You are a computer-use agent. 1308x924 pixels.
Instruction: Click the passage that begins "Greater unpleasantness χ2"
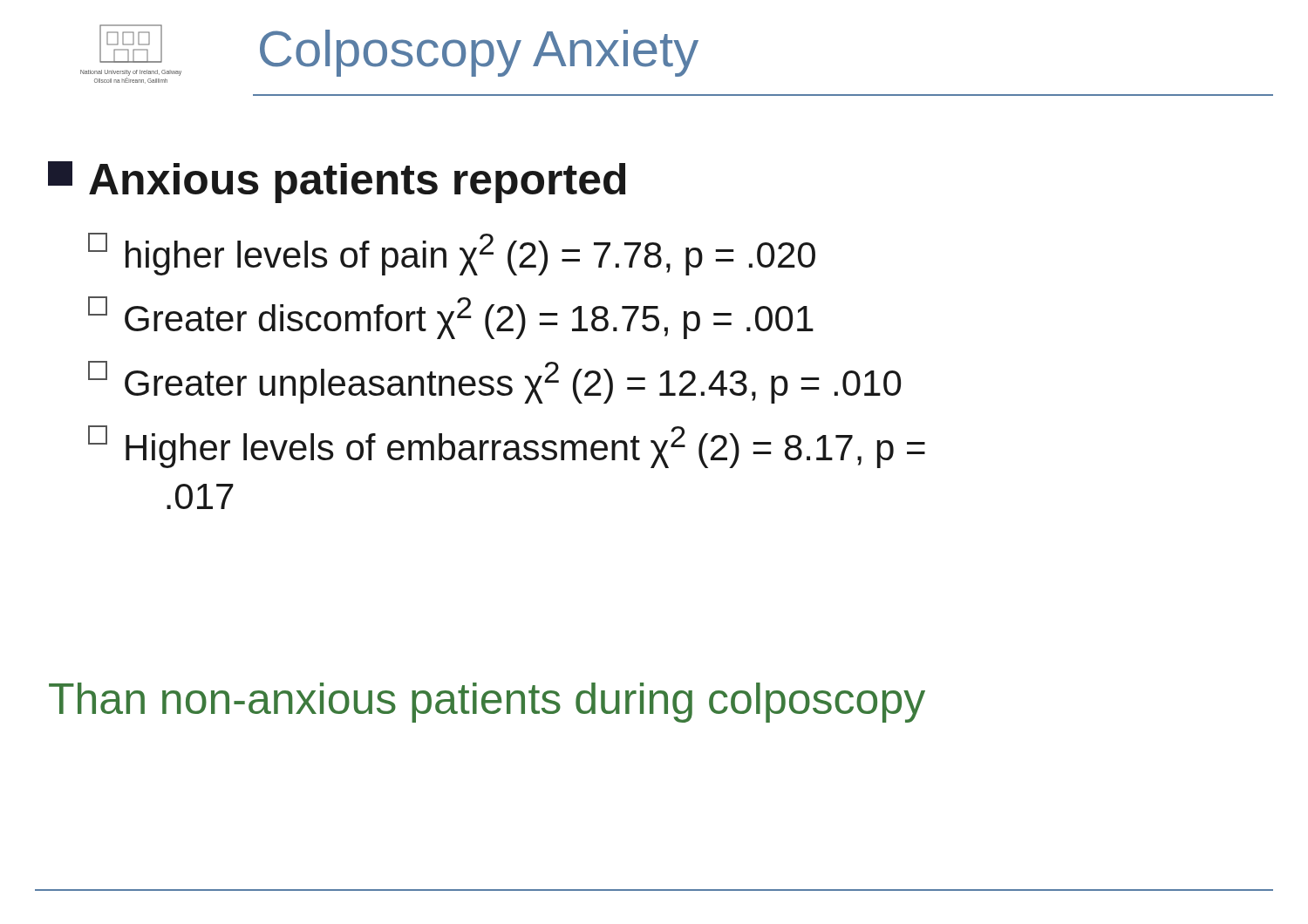[495, 380]
